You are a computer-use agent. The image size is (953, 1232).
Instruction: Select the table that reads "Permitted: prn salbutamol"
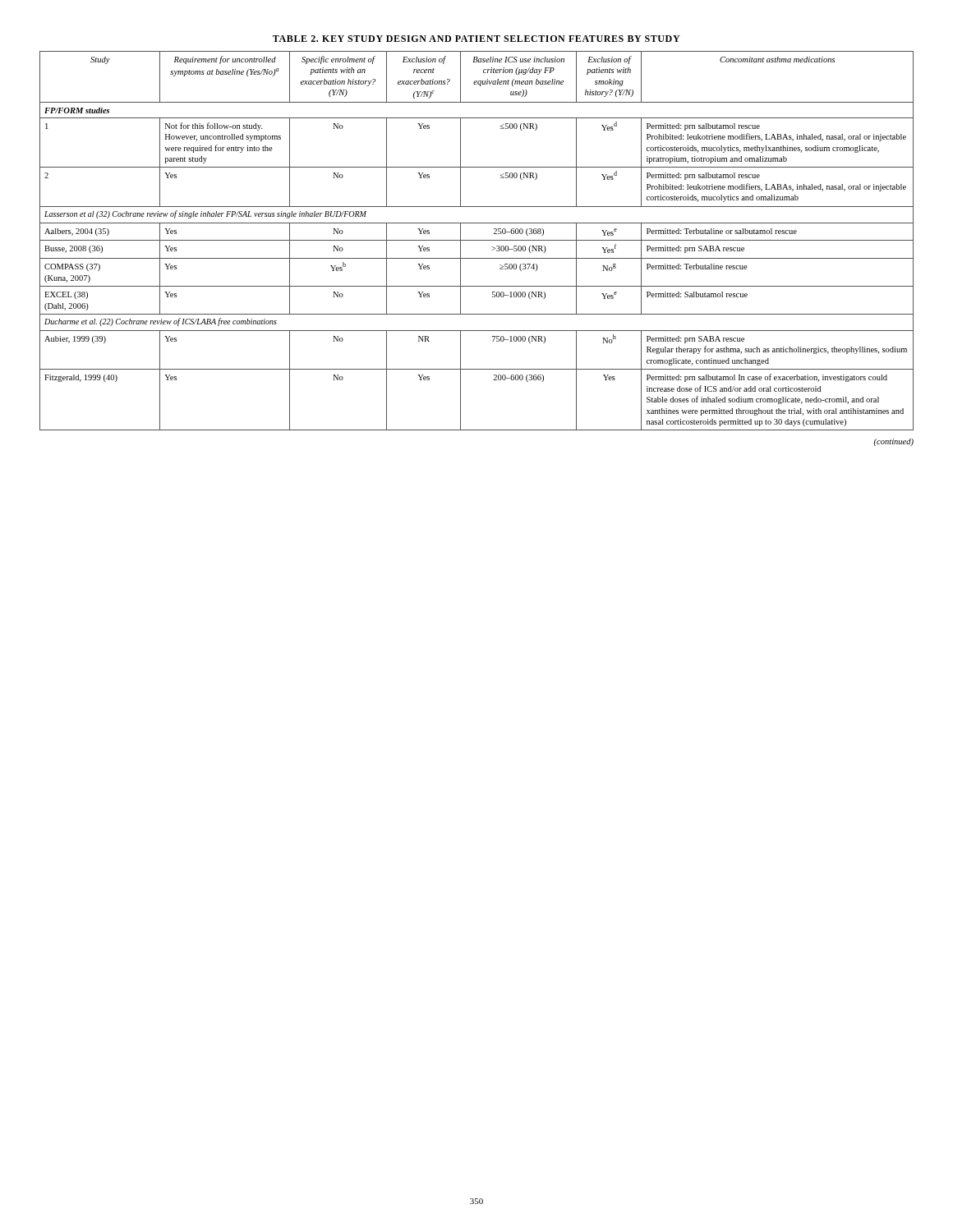(476, 241)
